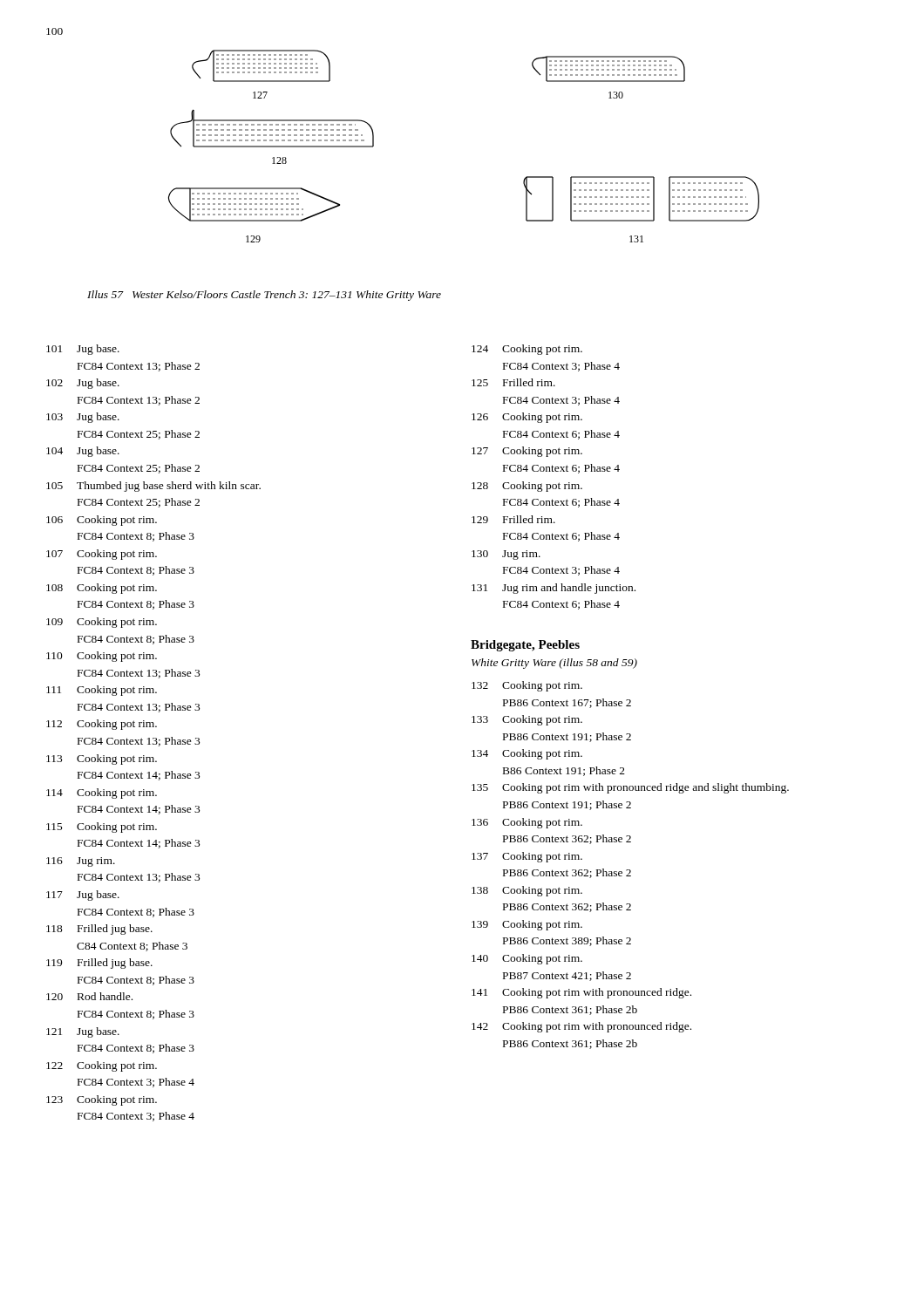Screen dimensions: 1308x924
Task: Where is the passage that starts "139Cooking pot rim.PB86 Context 389; Phase"?
Action: pos(551,933)
